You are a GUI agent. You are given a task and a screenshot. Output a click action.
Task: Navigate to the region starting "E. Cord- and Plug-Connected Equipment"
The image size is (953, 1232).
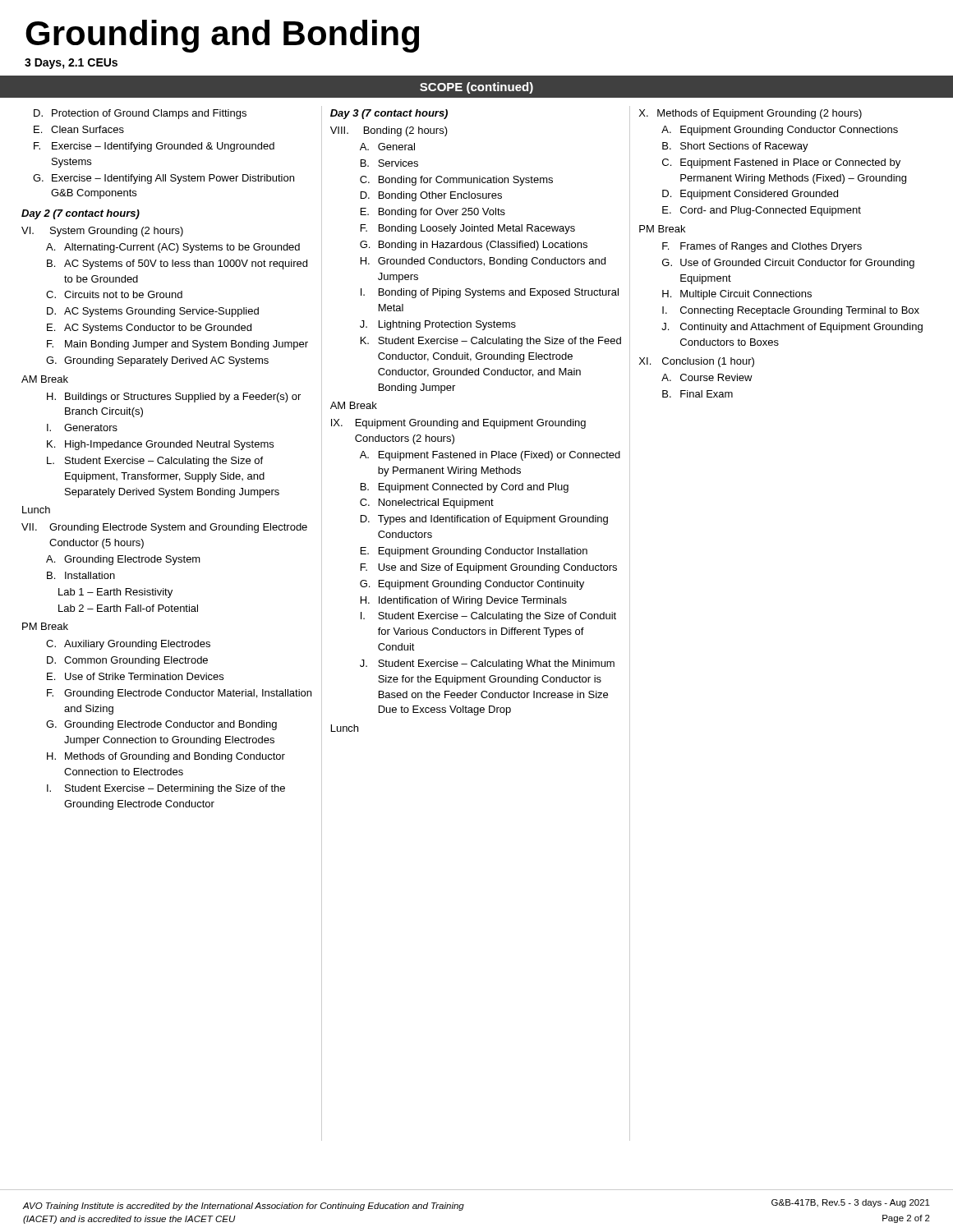(x=761, y=211)
